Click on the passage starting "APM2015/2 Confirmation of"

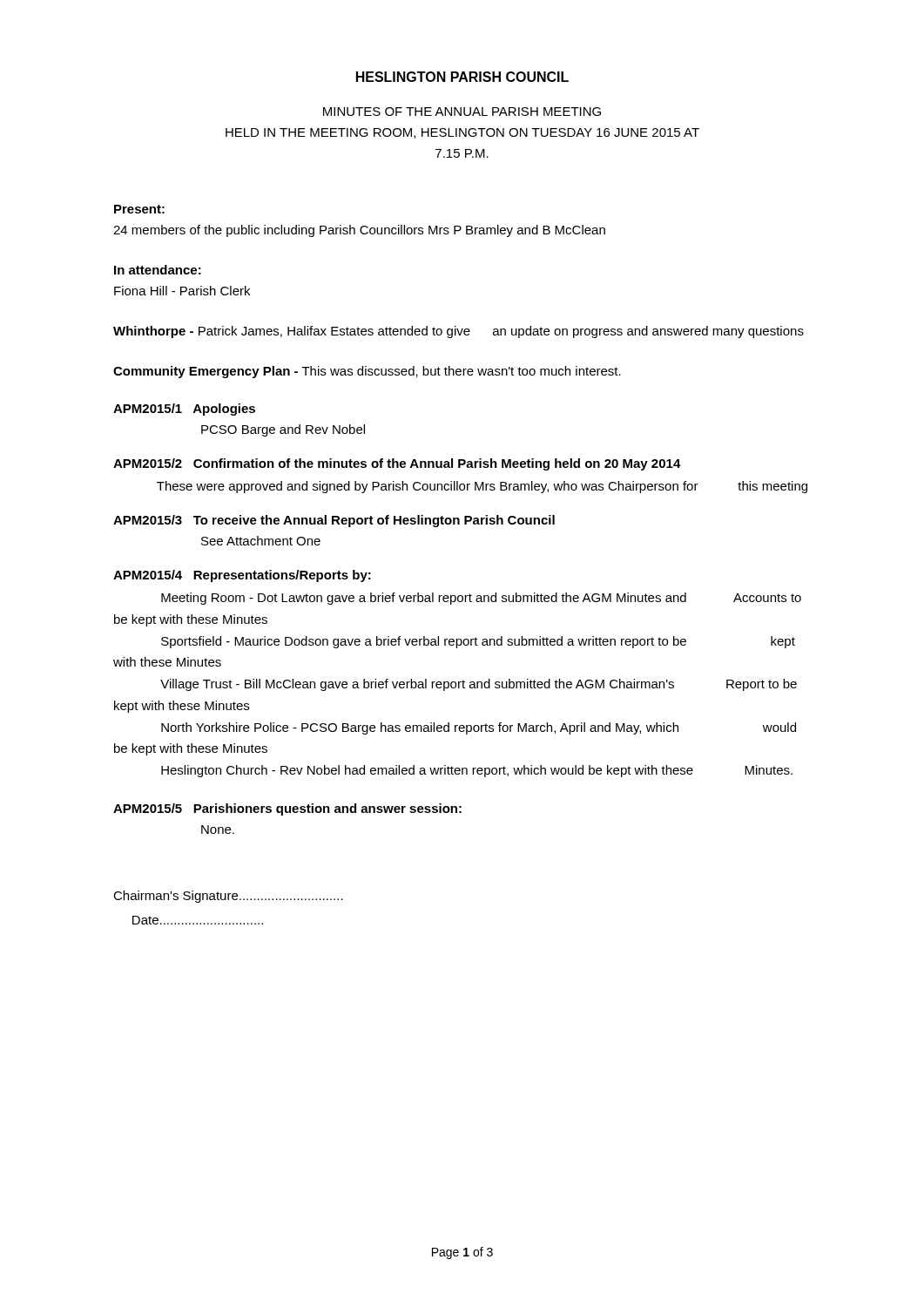click(x=397, y=463)
